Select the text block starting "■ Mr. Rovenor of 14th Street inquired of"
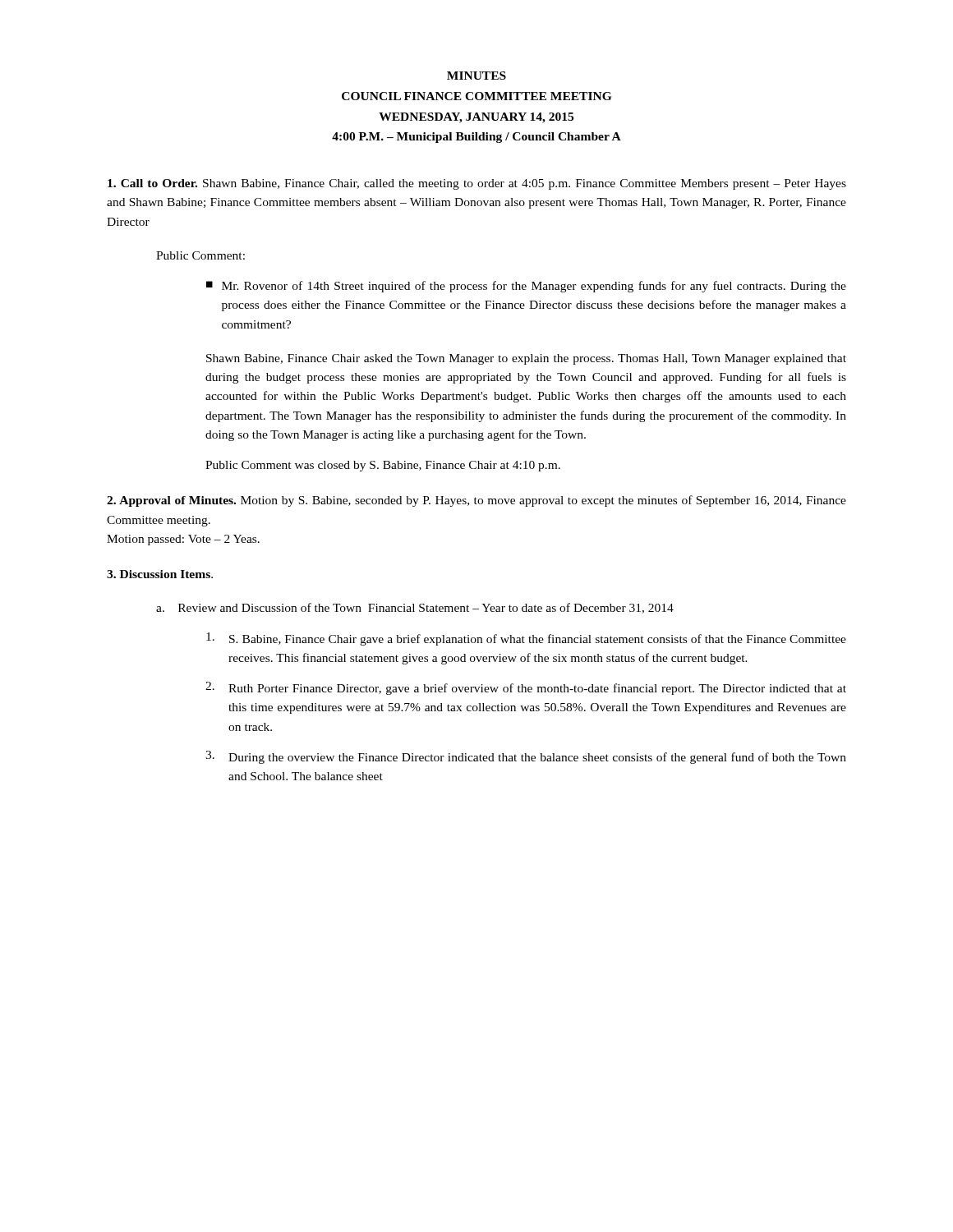This screenshot has height=1232, width=953. coord(526,305)
